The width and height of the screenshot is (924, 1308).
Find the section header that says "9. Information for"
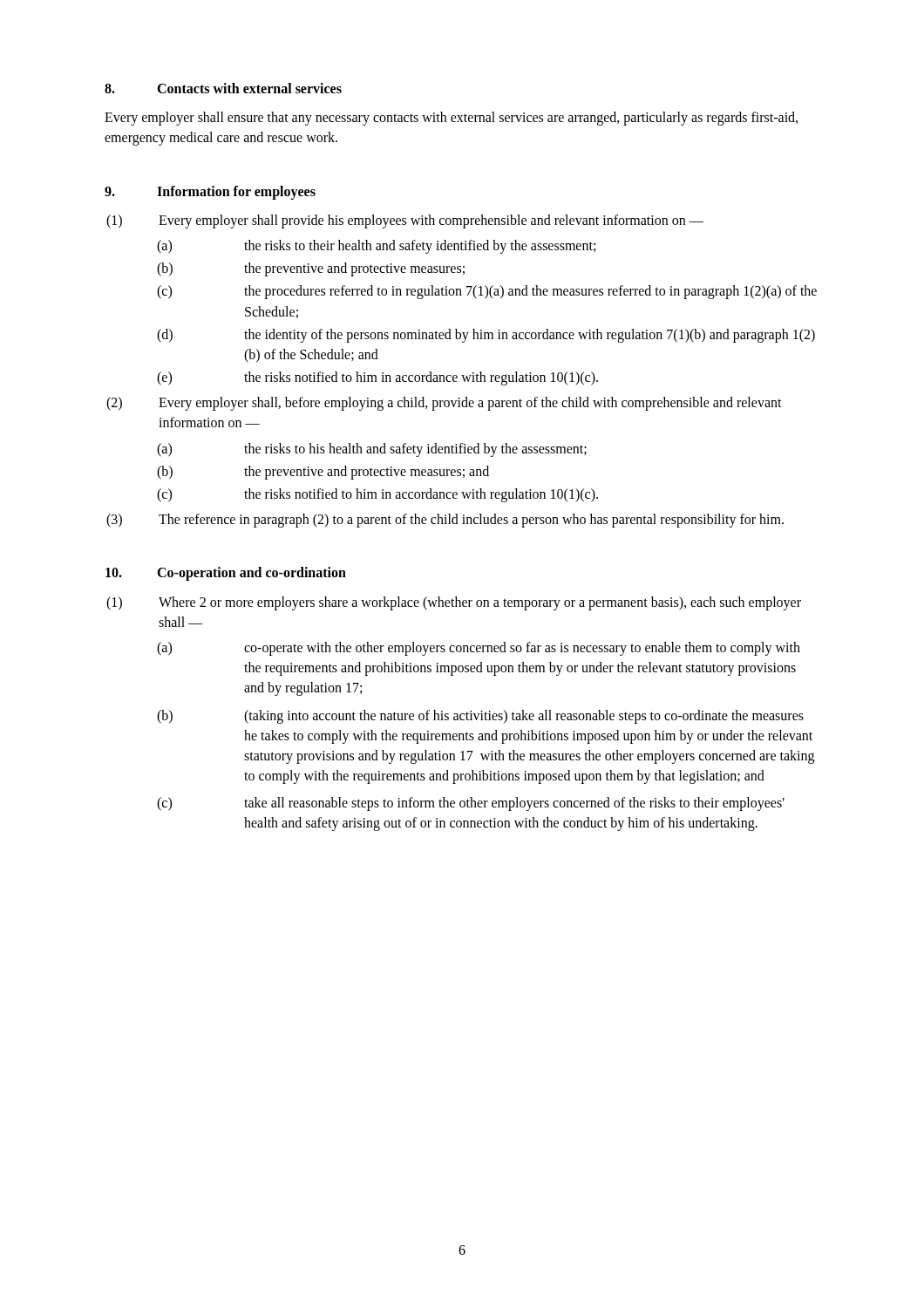point(210,191)
